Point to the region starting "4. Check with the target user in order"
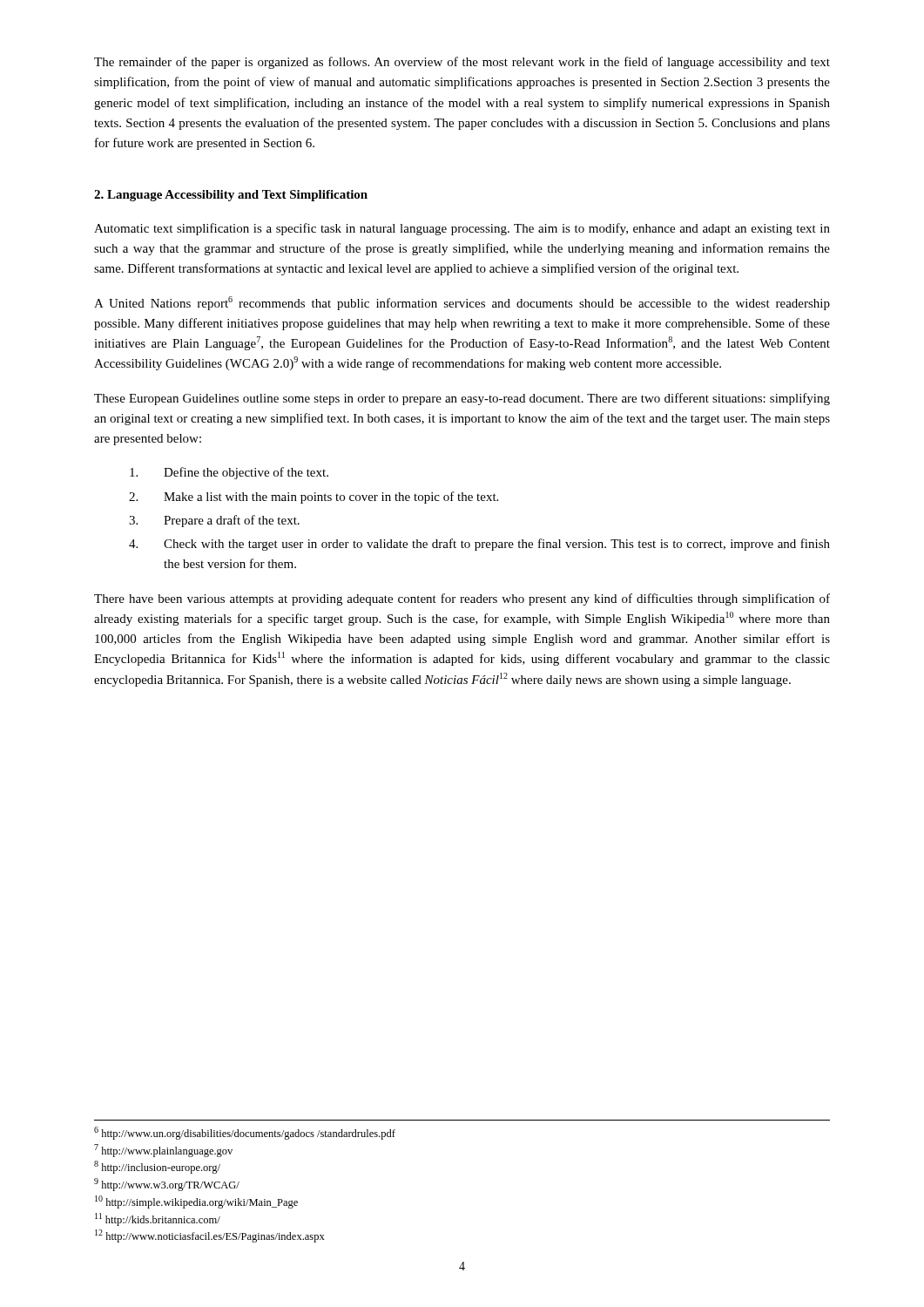The width and height of the screenshot is (924, 1307). 462,554
